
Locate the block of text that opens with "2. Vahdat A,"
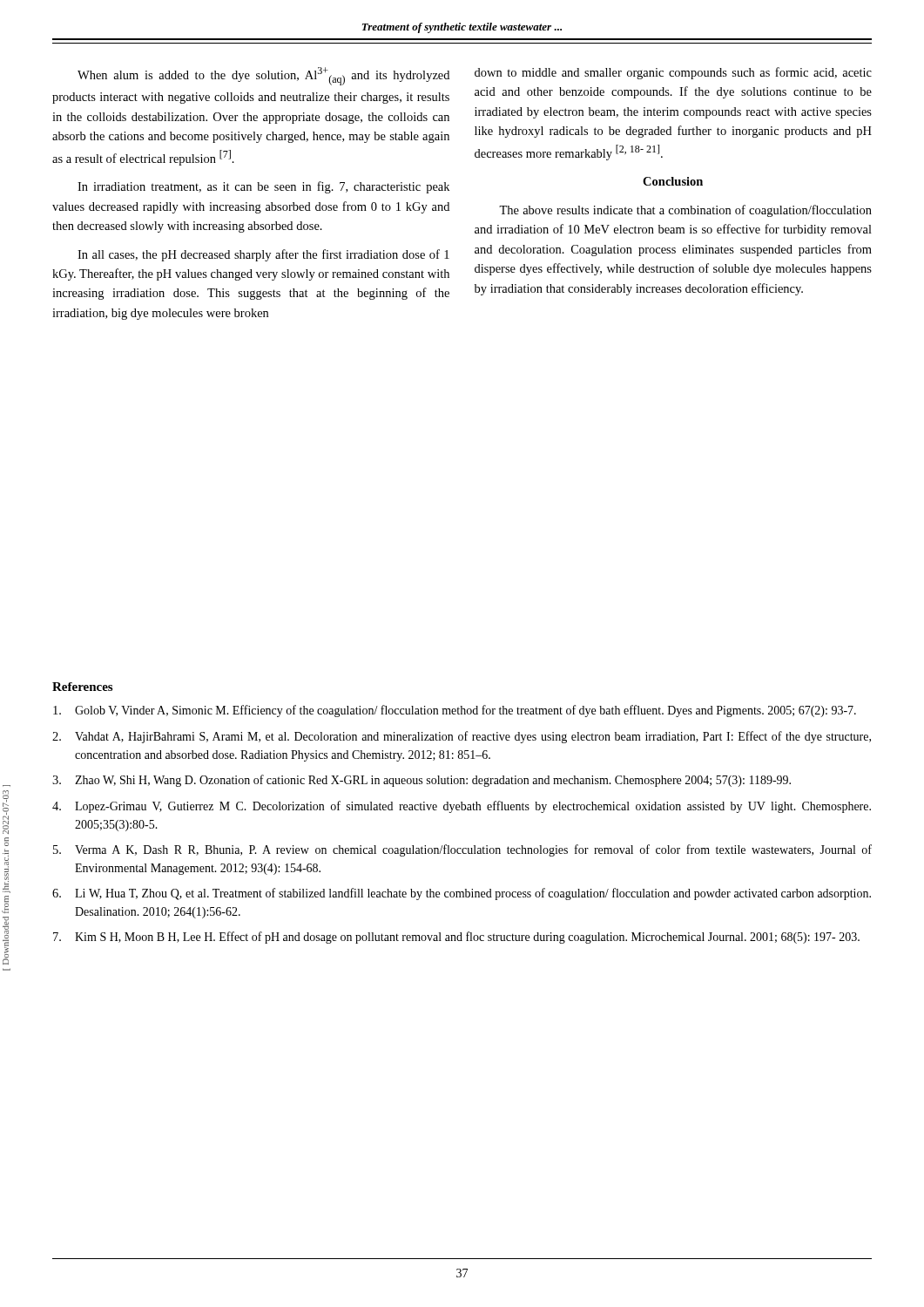point(462,746)
